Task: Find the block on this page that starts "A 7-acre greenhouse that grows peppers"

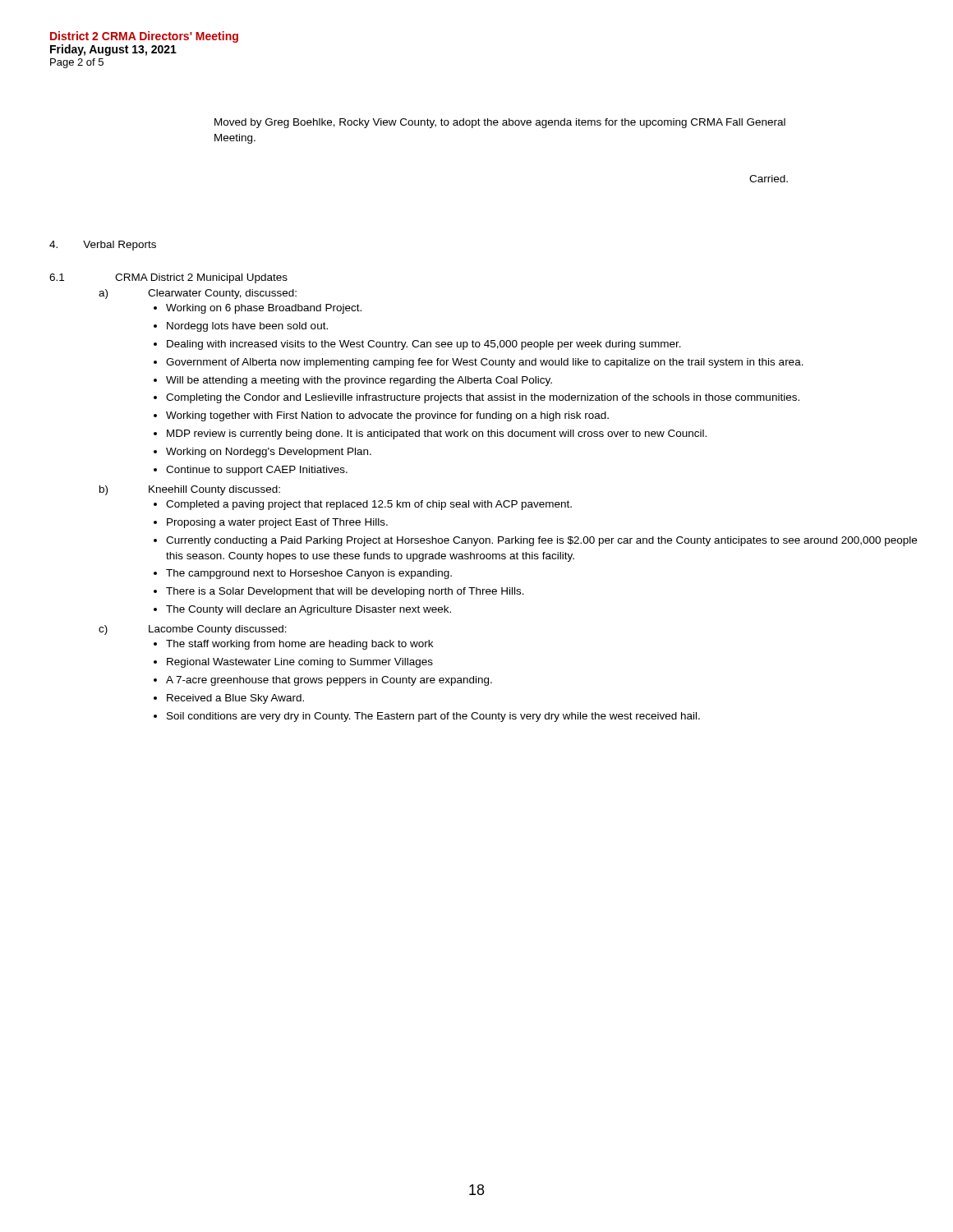Action: (x=329, y=680)
